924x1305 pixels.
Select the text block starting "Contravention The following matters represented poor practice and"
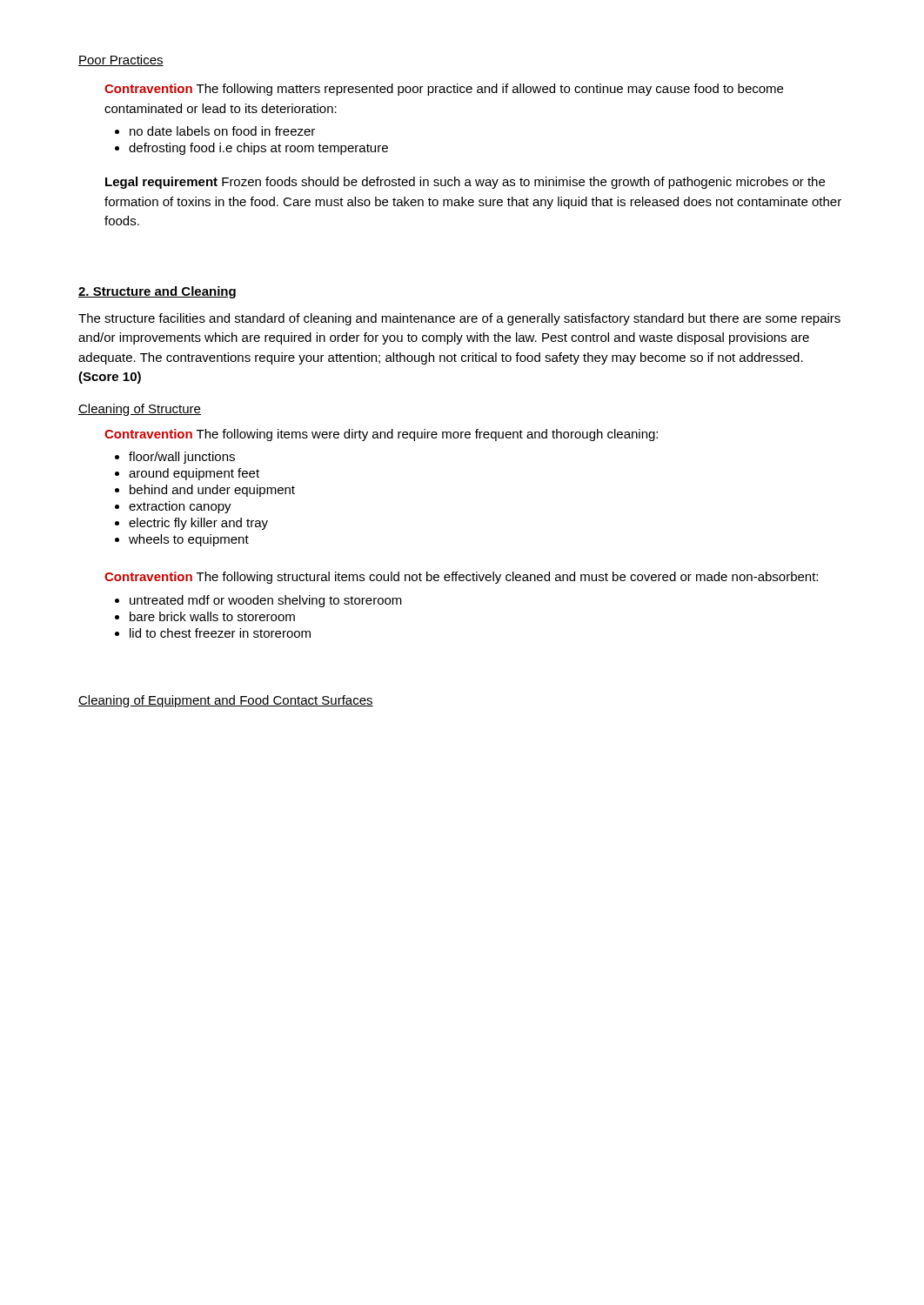444,98
